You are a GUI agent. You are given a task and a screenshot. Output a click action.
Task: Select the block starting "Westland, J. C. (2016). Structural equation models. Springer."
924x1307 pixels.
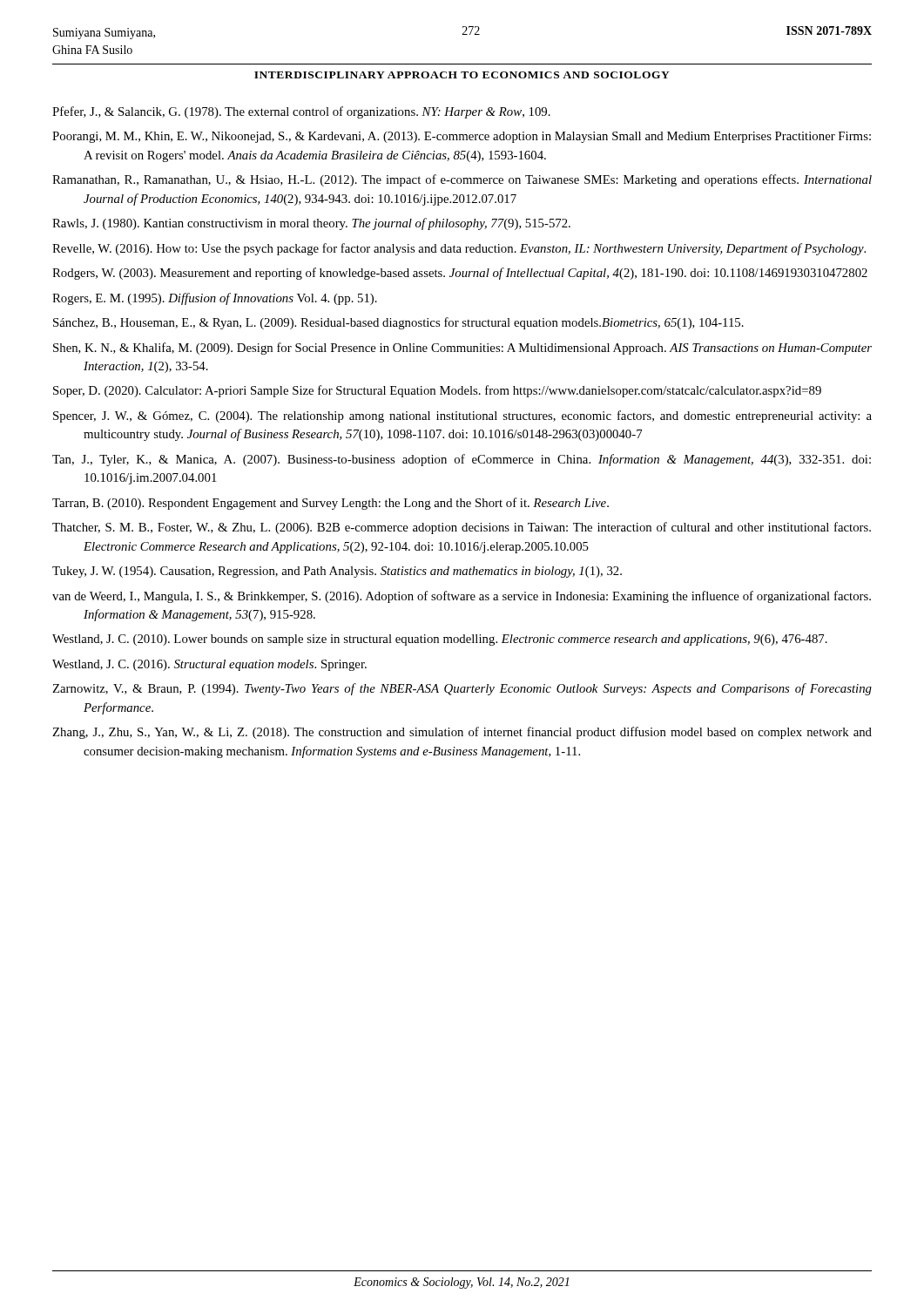(x=210, y=664)
